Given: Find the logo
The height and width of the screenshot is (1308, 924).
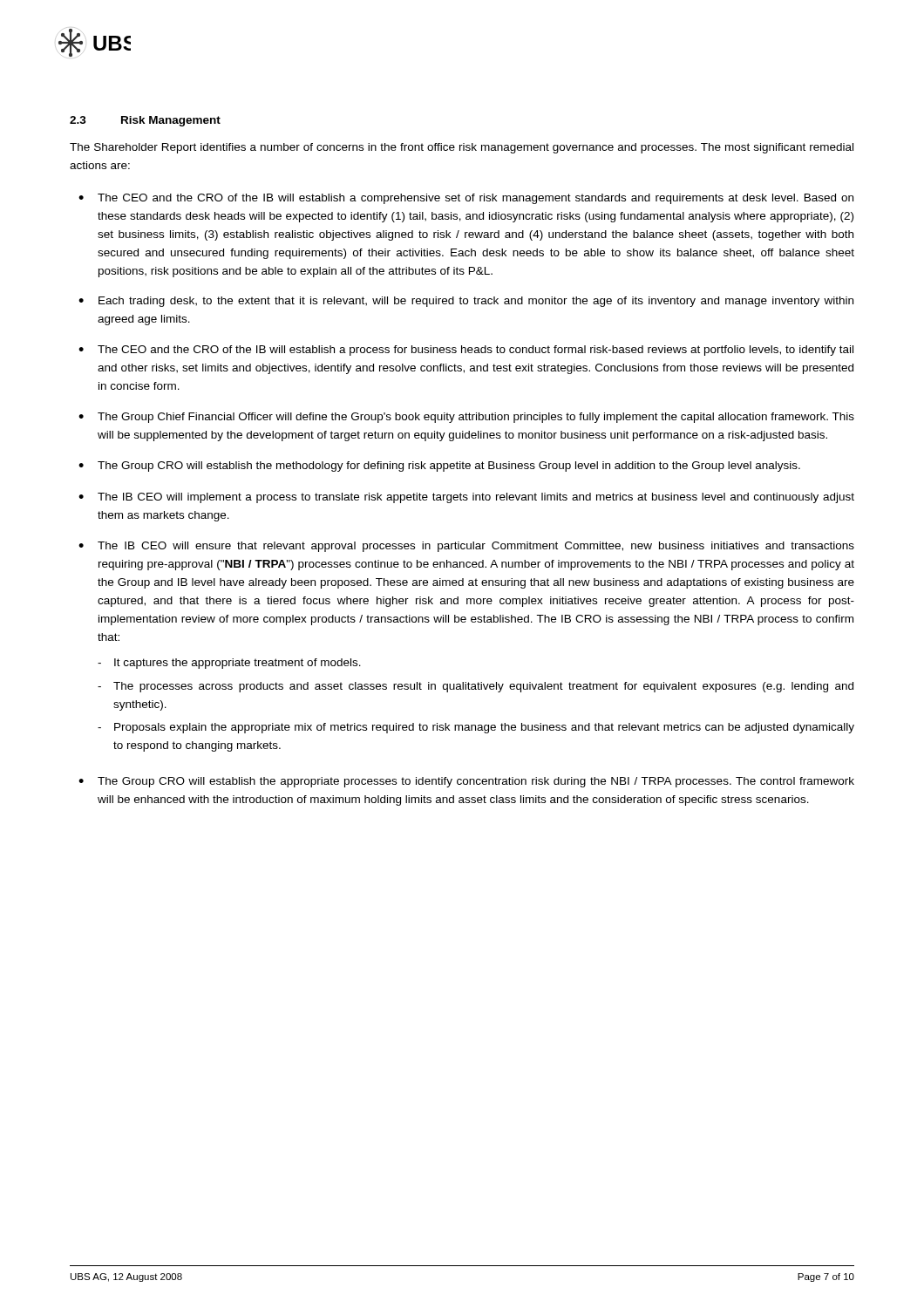Looking at the screenshot, I should click(92, 47).
